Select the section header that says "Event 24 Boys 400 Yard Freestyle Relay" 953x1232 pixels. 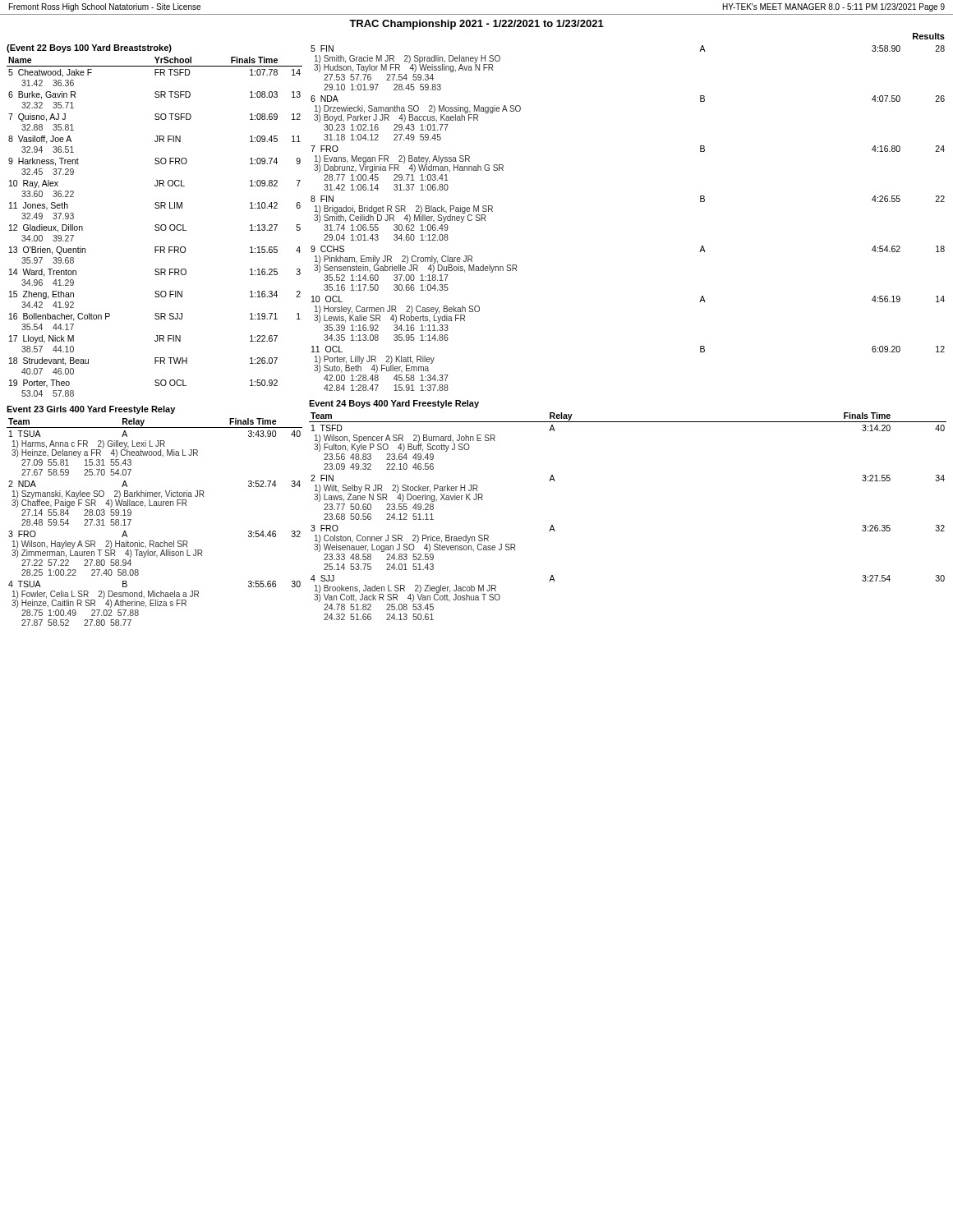[x=394, y=403]
